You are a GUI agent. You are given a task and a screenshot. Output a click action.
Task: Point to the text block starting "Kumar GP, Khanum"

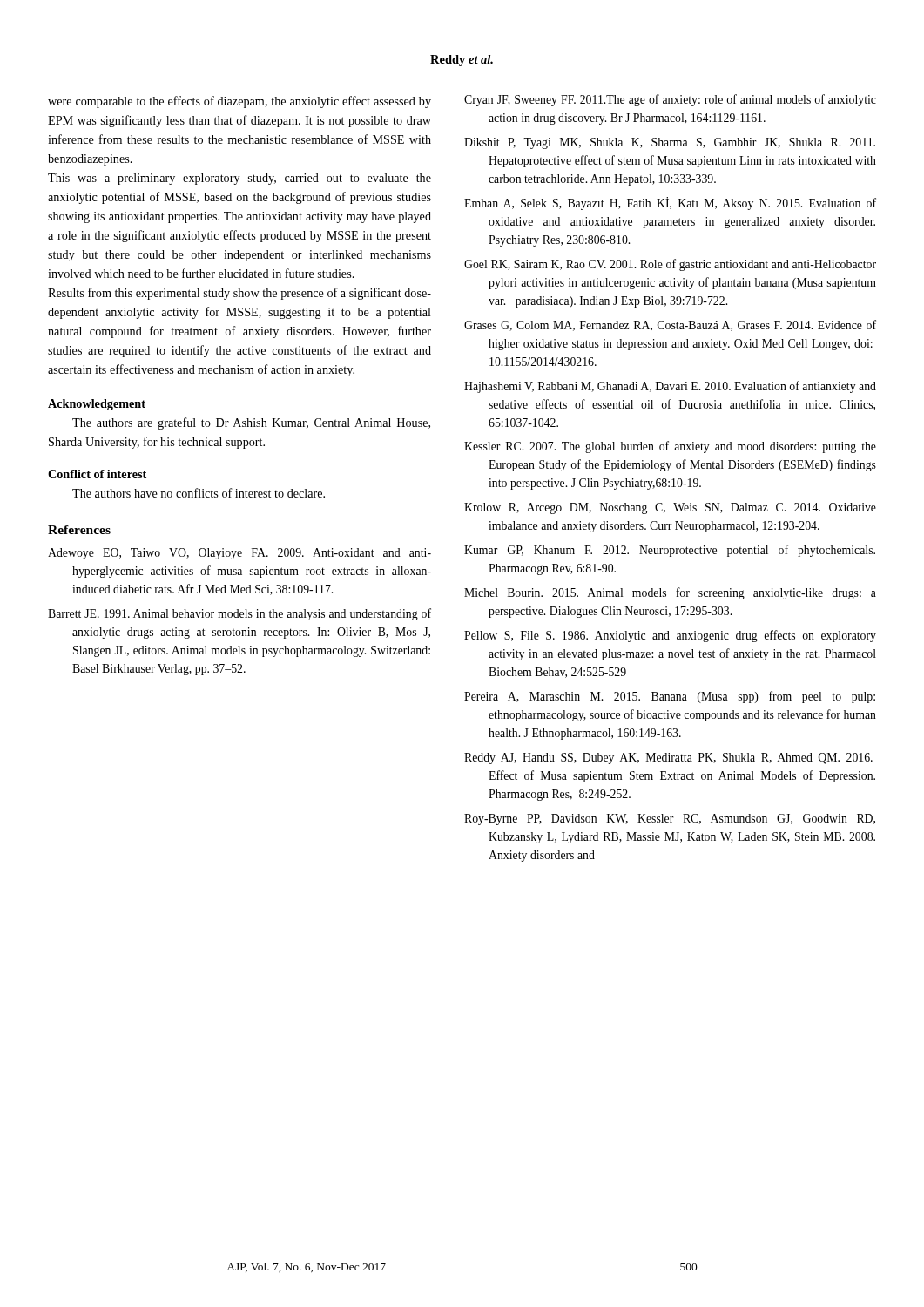click(670, 560)
